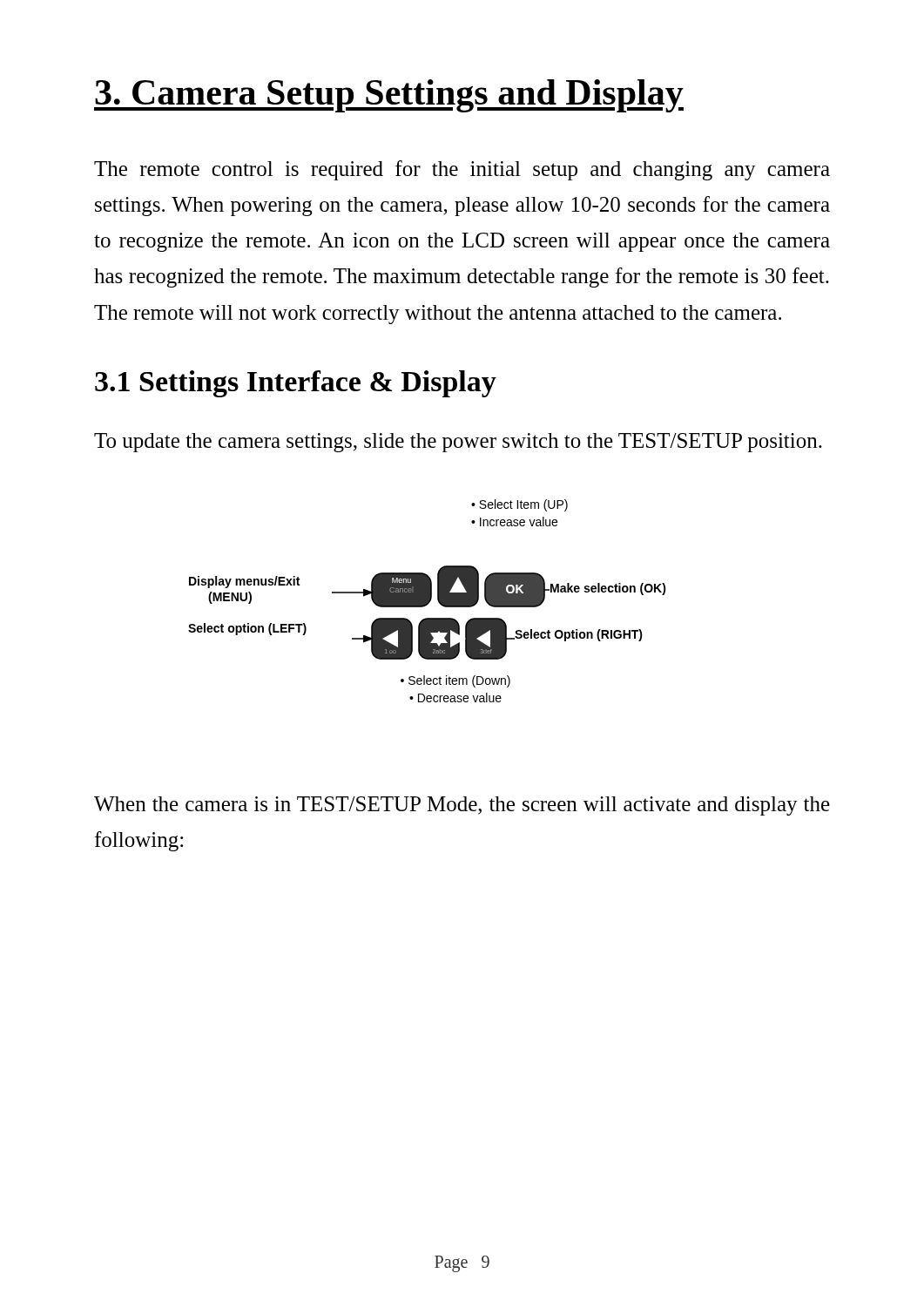Find the element starting "3. Camera Setup Settings"

(389, 92)
